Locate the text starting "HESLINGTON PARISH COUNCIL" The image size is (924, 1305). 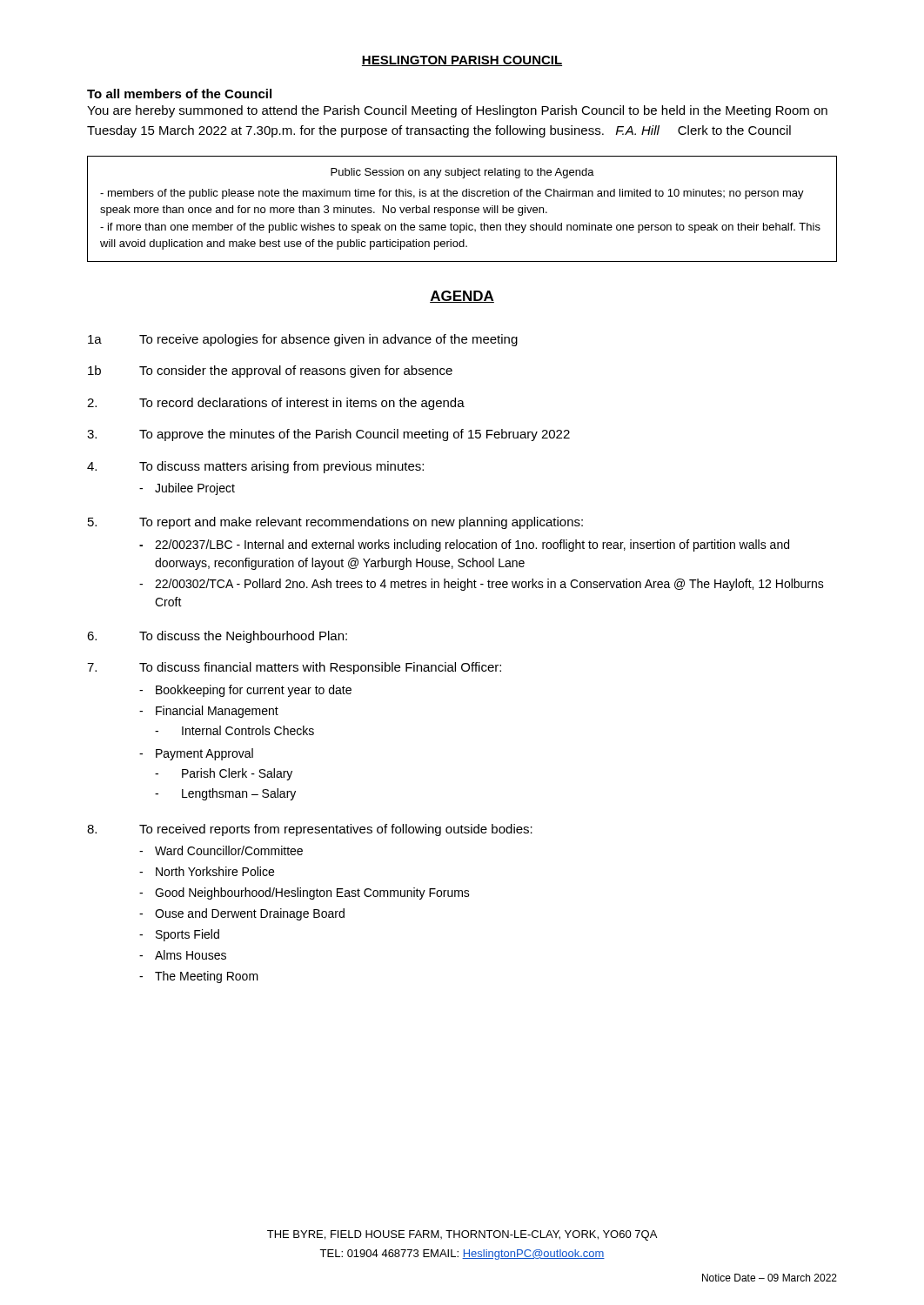[x=462, y=60]
